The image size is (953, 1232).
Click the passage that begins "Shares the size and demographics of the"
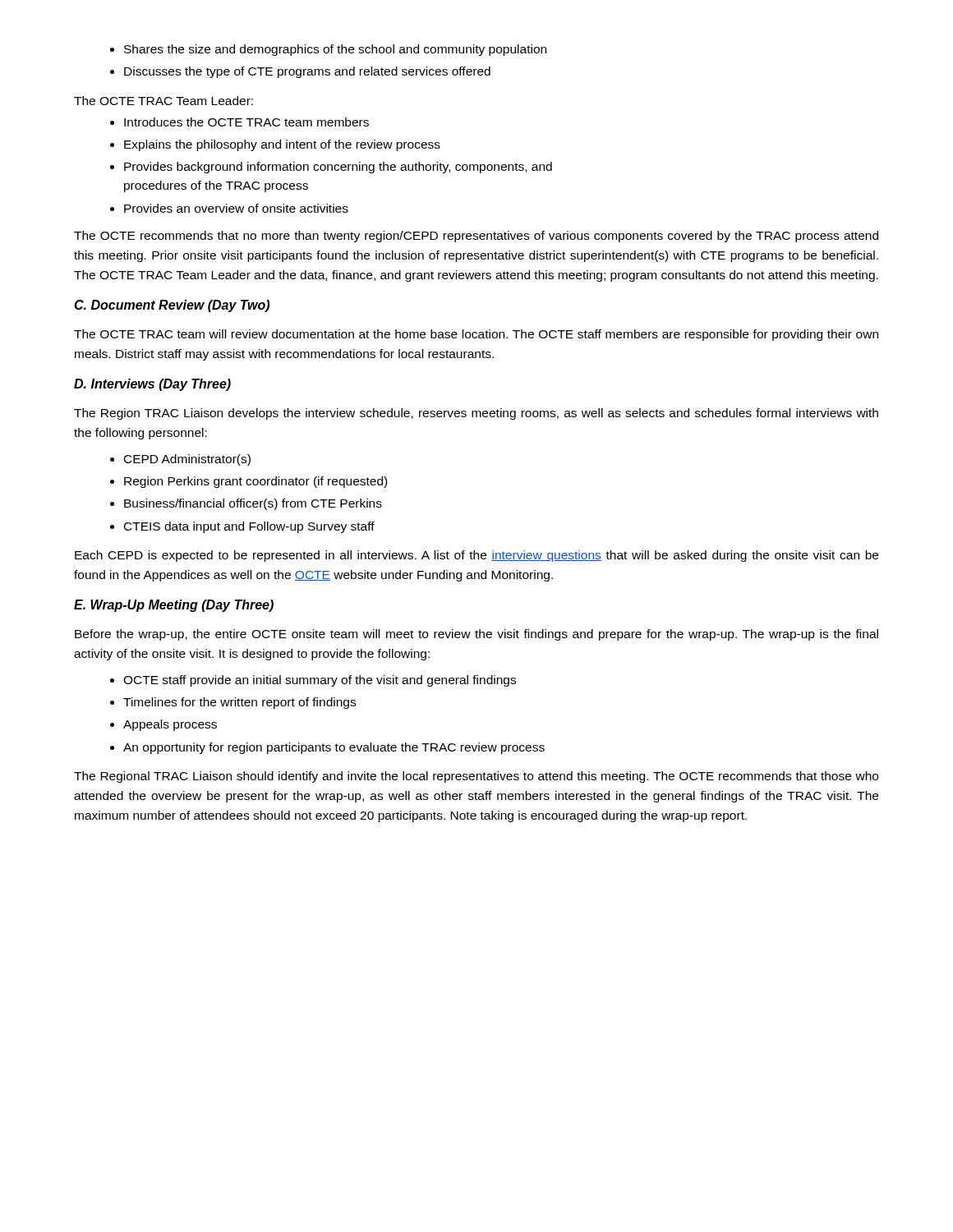[x=489, y=49]
